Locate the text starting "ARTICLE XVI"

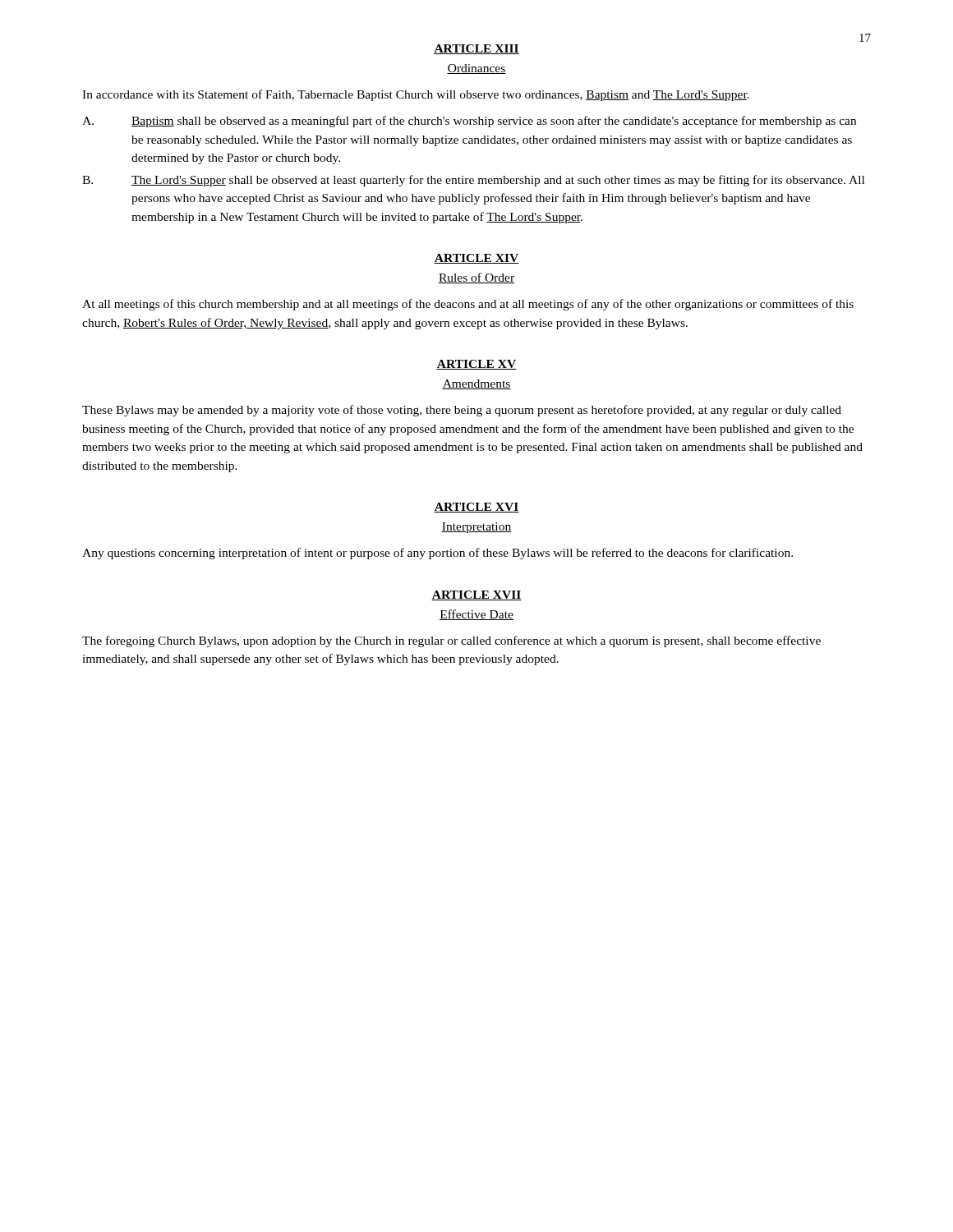[476, 506]
